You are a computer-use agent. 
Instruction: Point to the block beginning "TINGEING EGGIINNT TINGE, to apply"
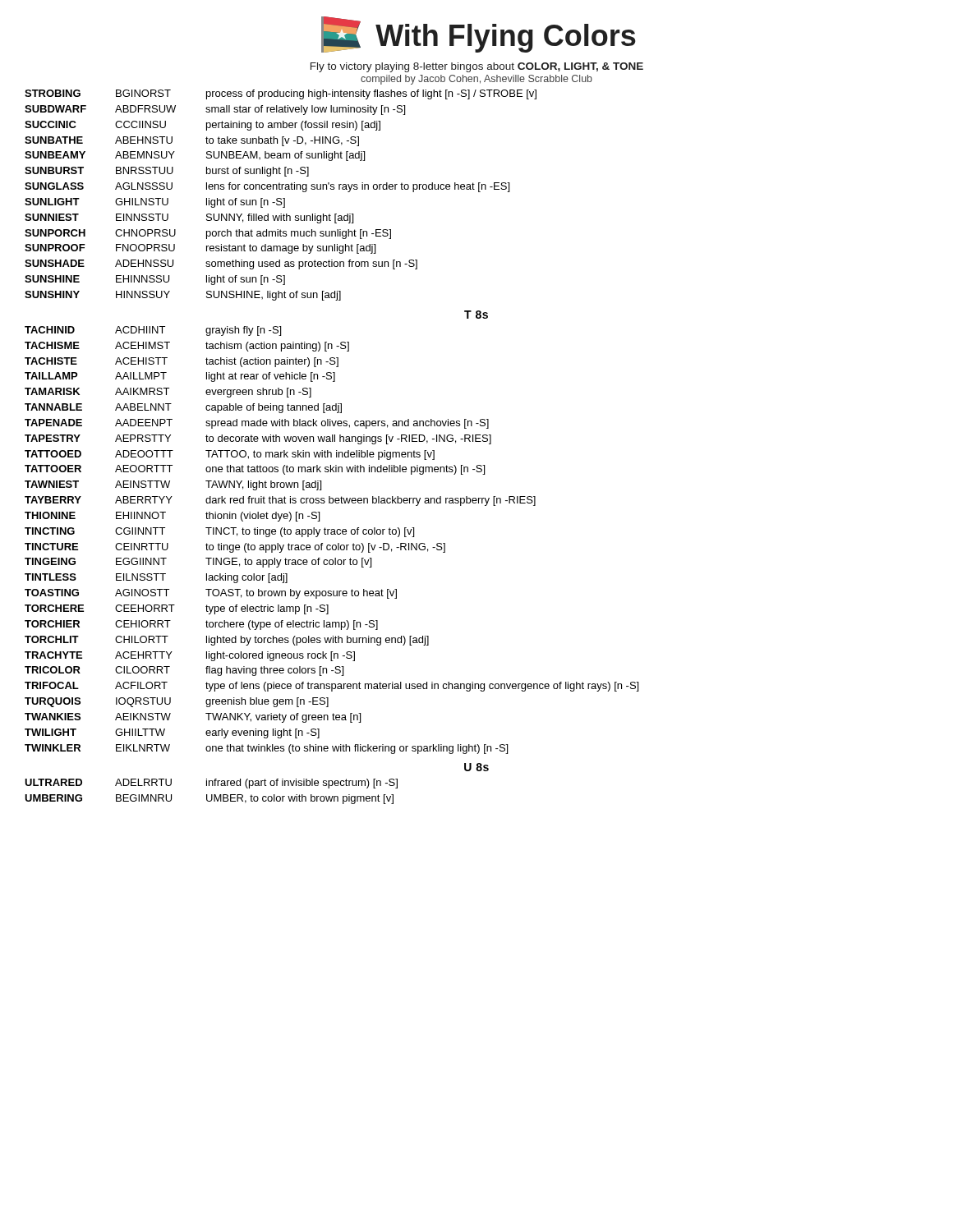tap(54, 562)
